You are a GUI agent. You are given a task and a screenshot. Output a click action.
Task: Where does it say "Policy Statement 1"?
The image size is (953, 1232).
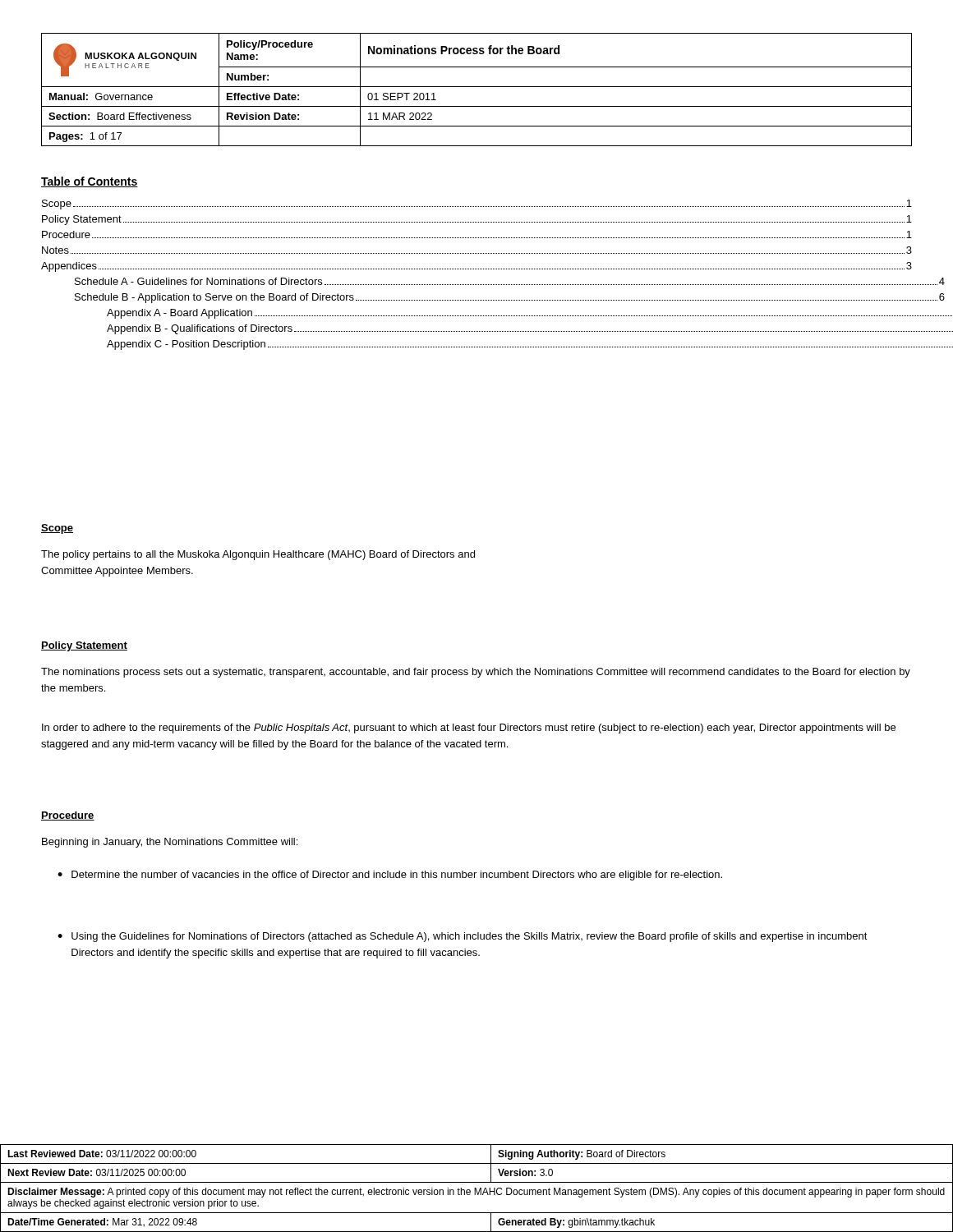coord(476,219)
